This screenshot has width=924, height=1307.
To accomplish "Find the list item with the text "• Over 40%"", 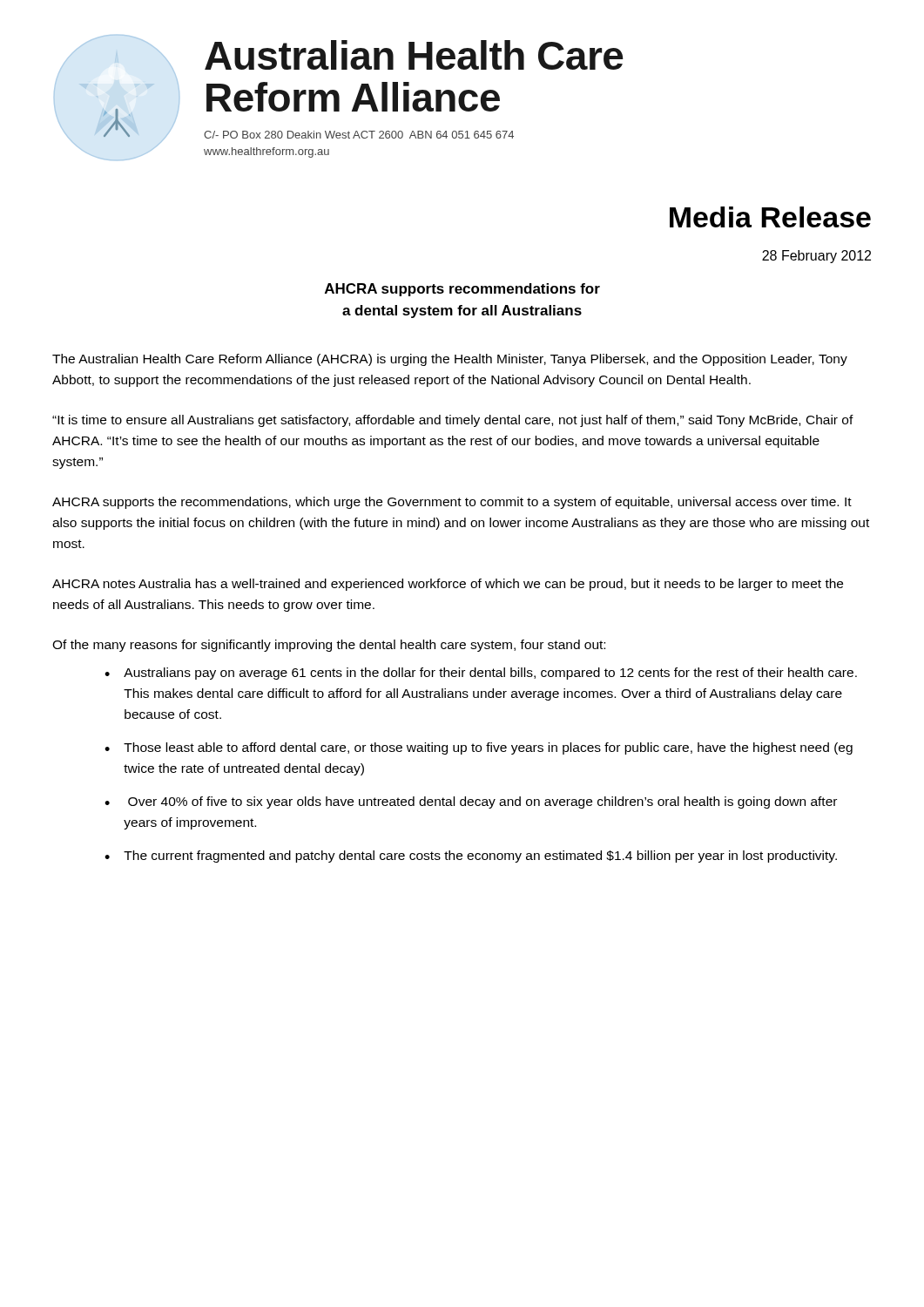I will 488,812.
